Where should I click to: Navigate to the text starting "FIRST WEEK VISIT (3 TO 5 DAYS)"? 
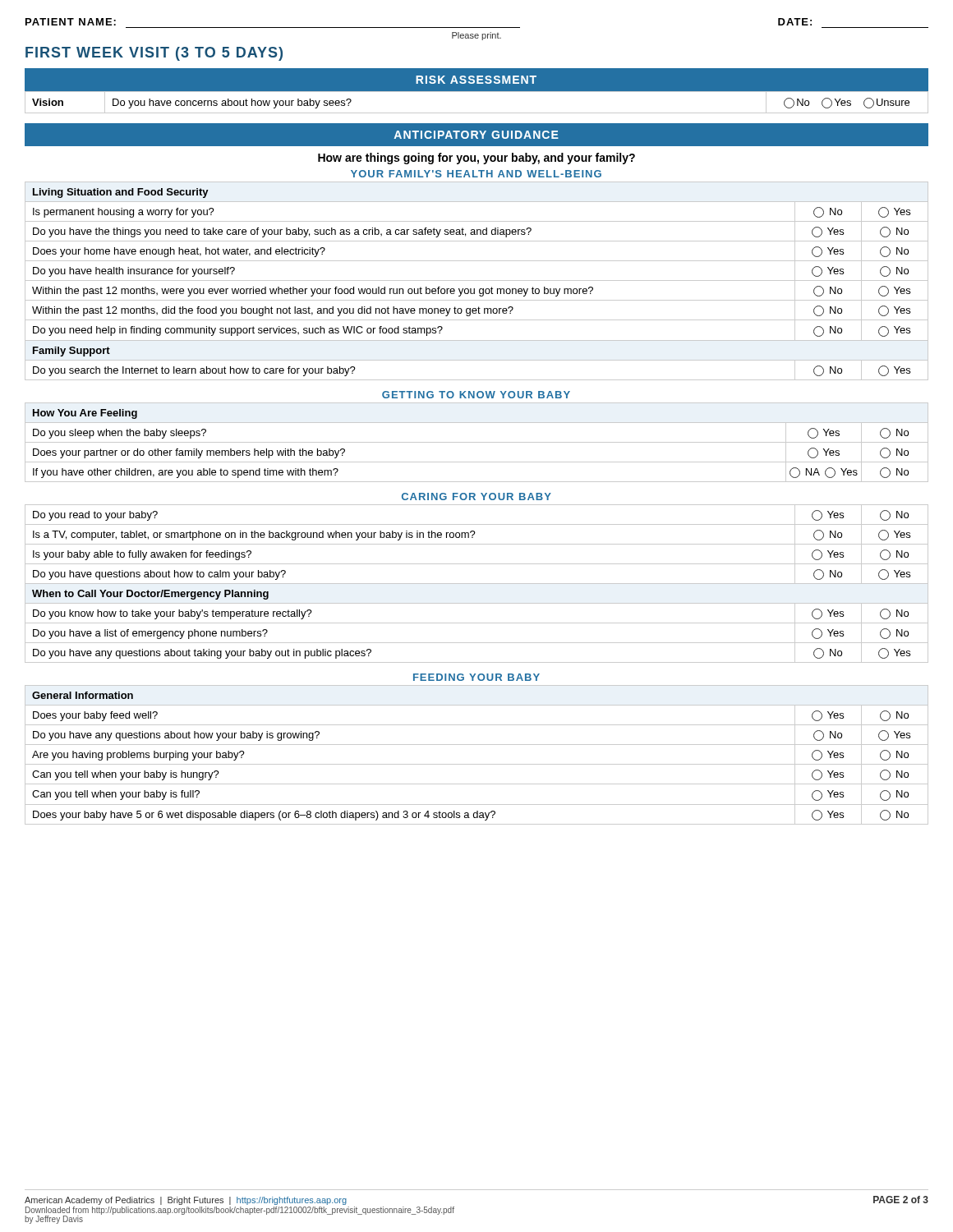coord(154,53)
